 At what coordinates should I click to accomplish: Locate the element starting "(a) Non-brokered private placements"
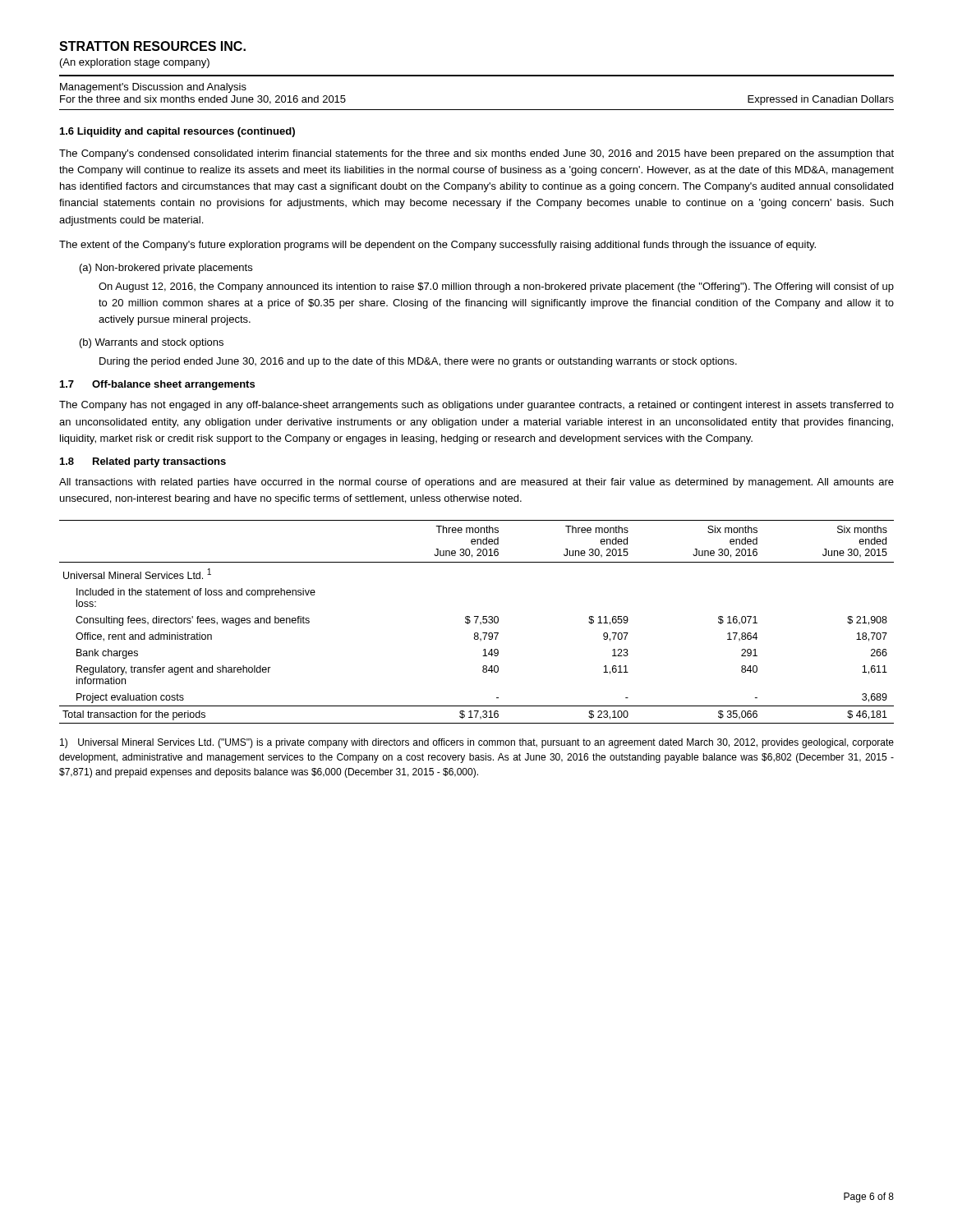point(166,267)
